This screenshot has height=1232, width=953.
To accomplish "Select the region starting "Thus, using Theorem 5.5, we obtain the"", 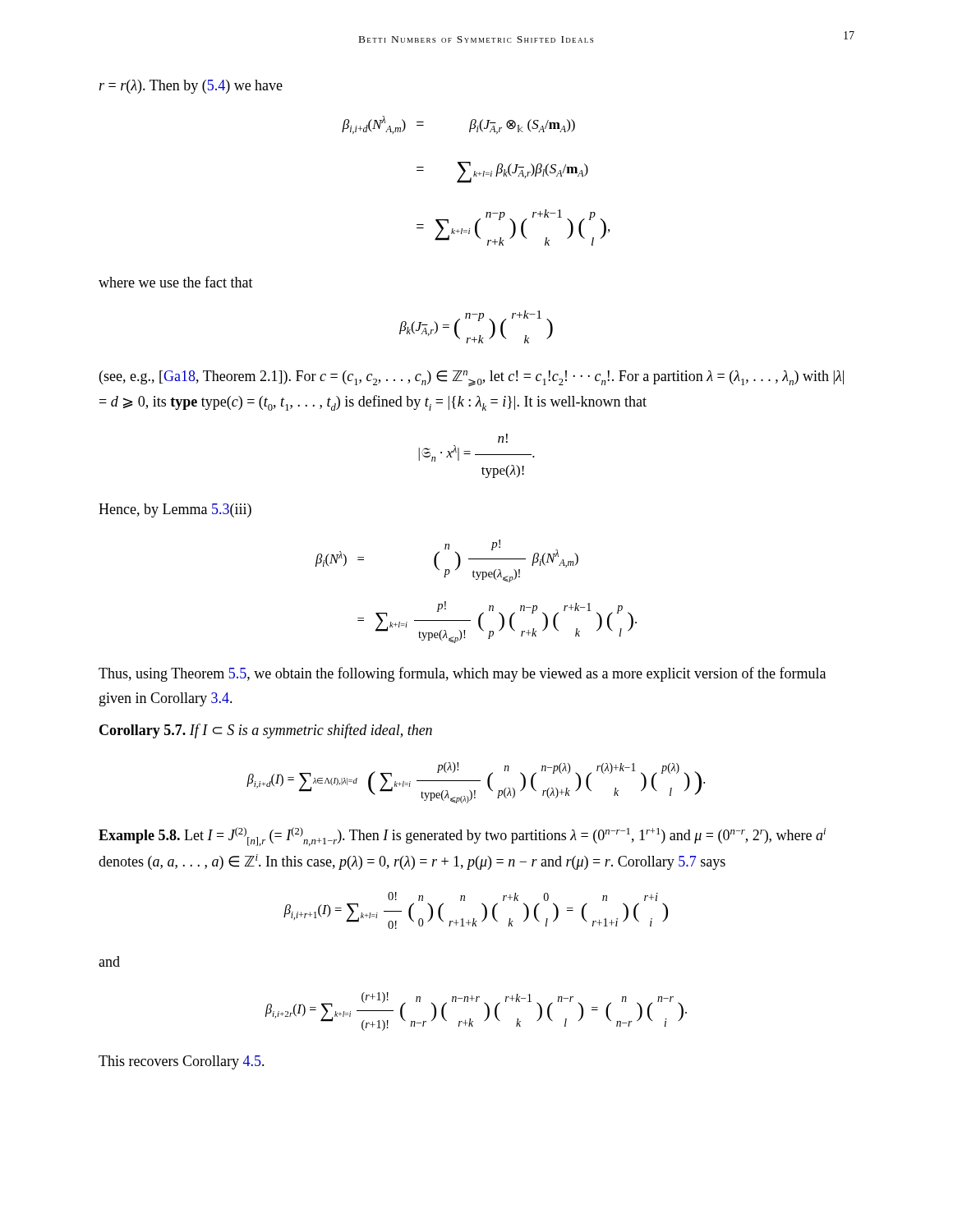I will [462, 686].
